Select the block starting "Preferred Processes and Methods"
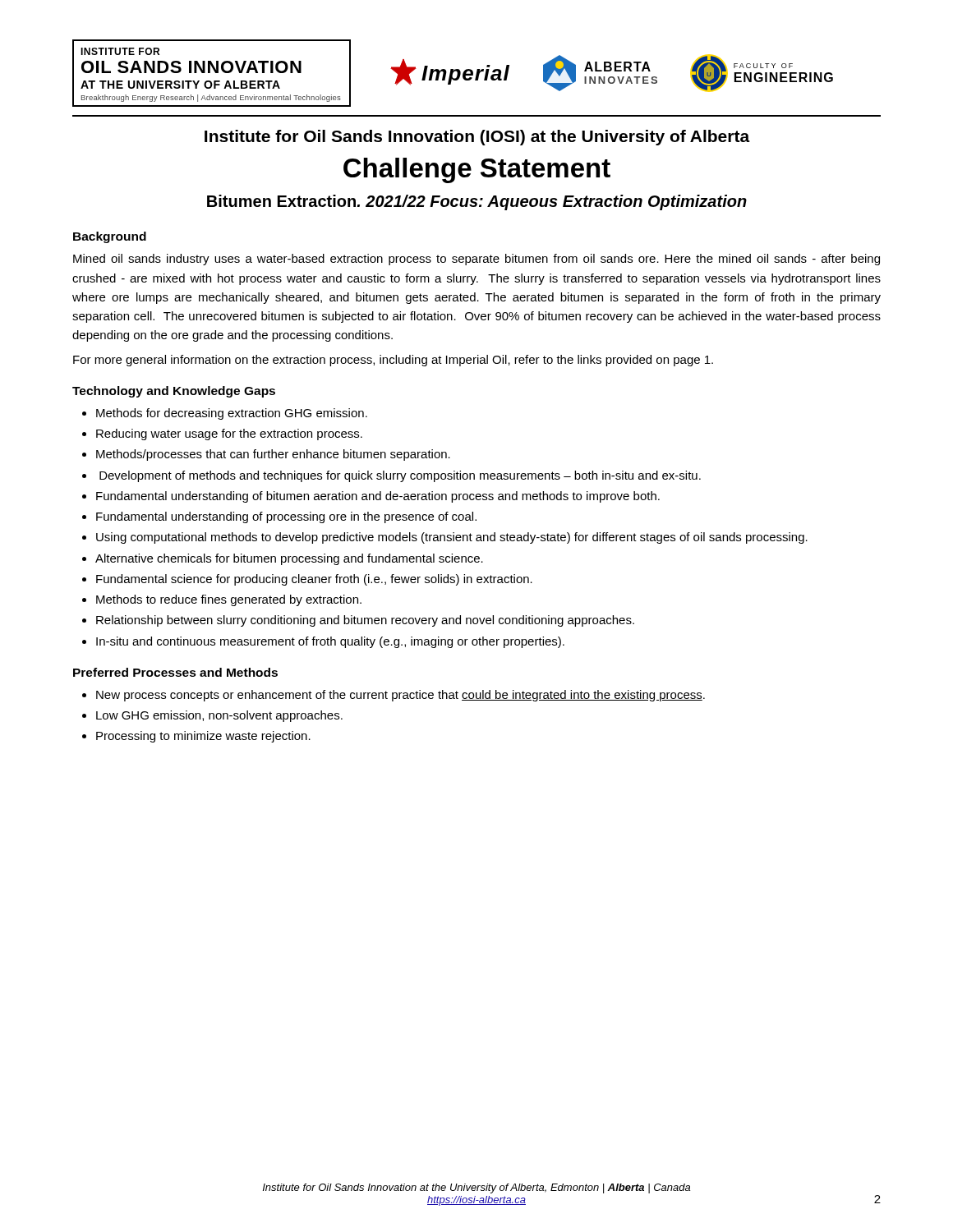953x1232 pixels. pos(175,672)
